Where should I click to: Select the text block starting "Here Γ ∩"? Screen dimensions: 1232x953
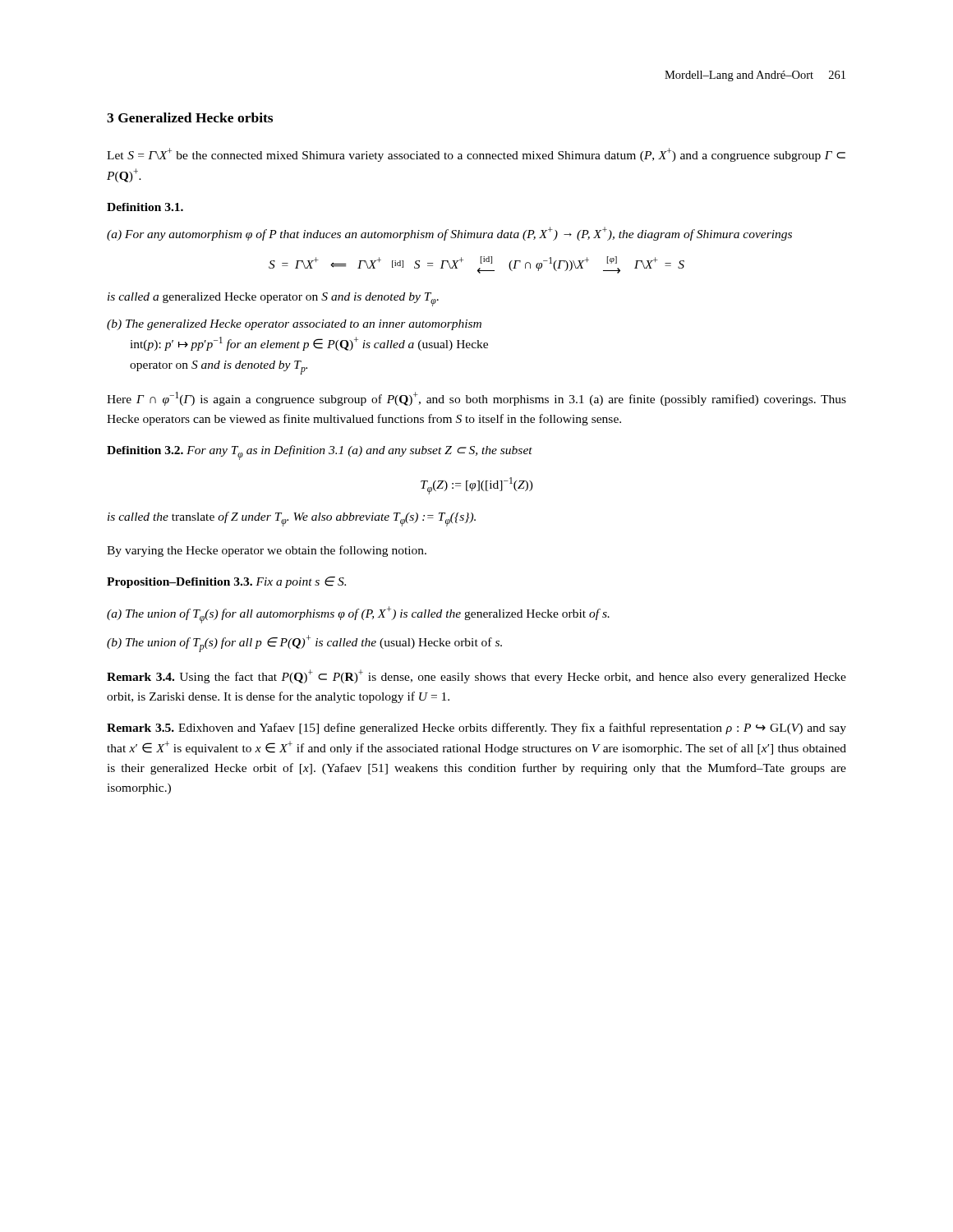click(476, 408)
